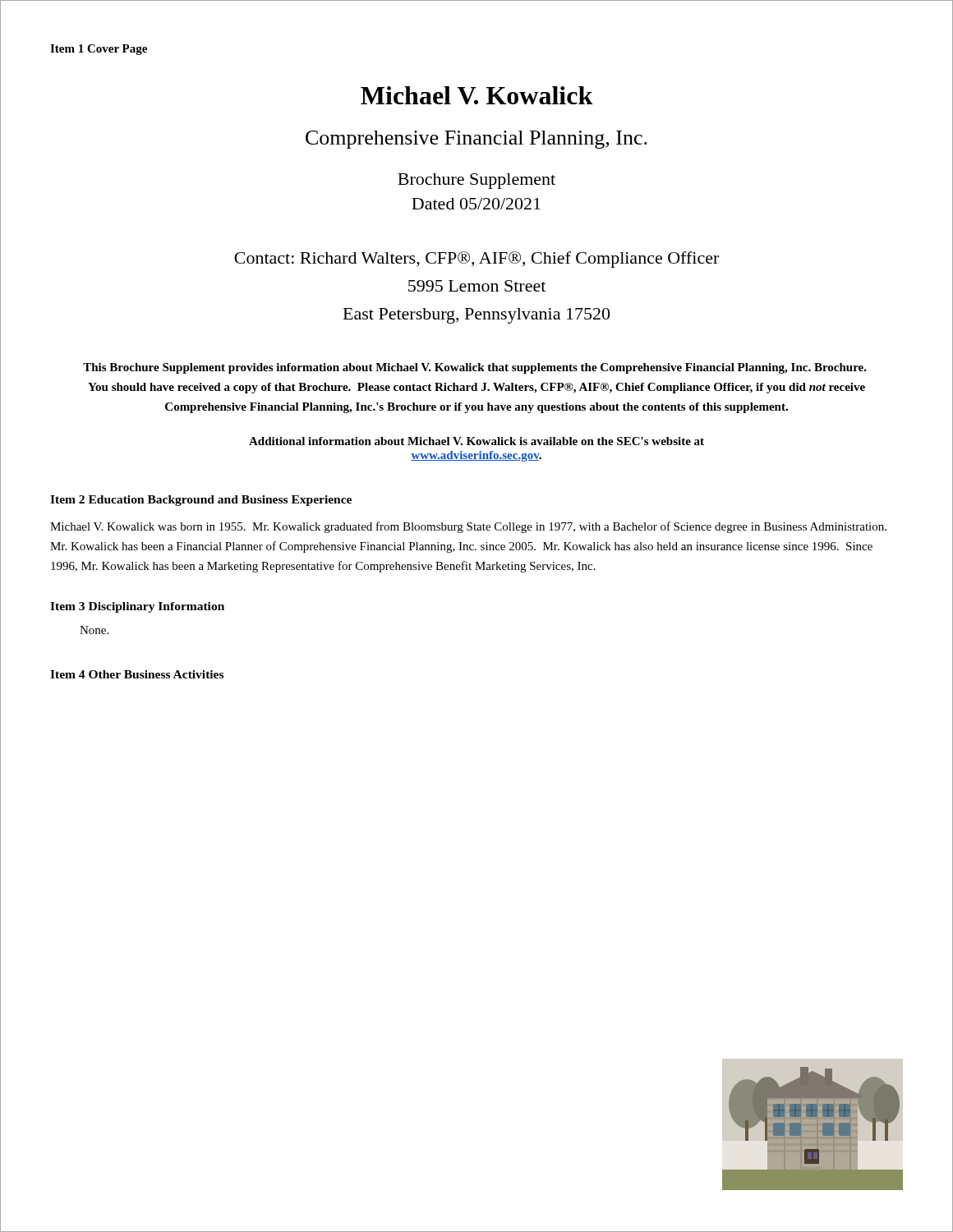Find the text with the text "Brochure Supplement Dated 05/20/2021"
This screenshot has width=953, height=1232.
tap(476, 191)
